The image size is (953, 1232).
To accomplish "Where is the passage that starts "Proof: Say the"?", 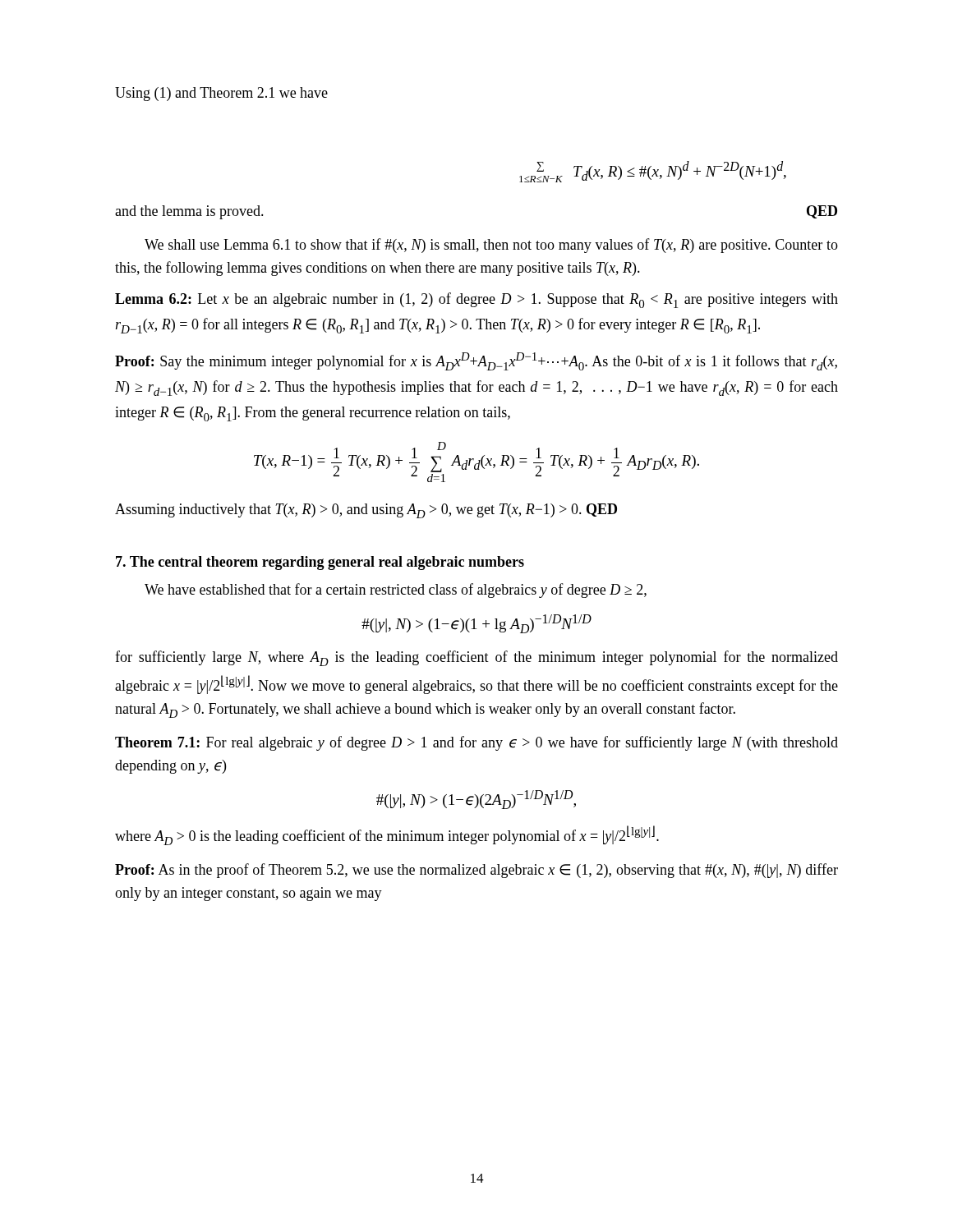I will click(476, 386).
